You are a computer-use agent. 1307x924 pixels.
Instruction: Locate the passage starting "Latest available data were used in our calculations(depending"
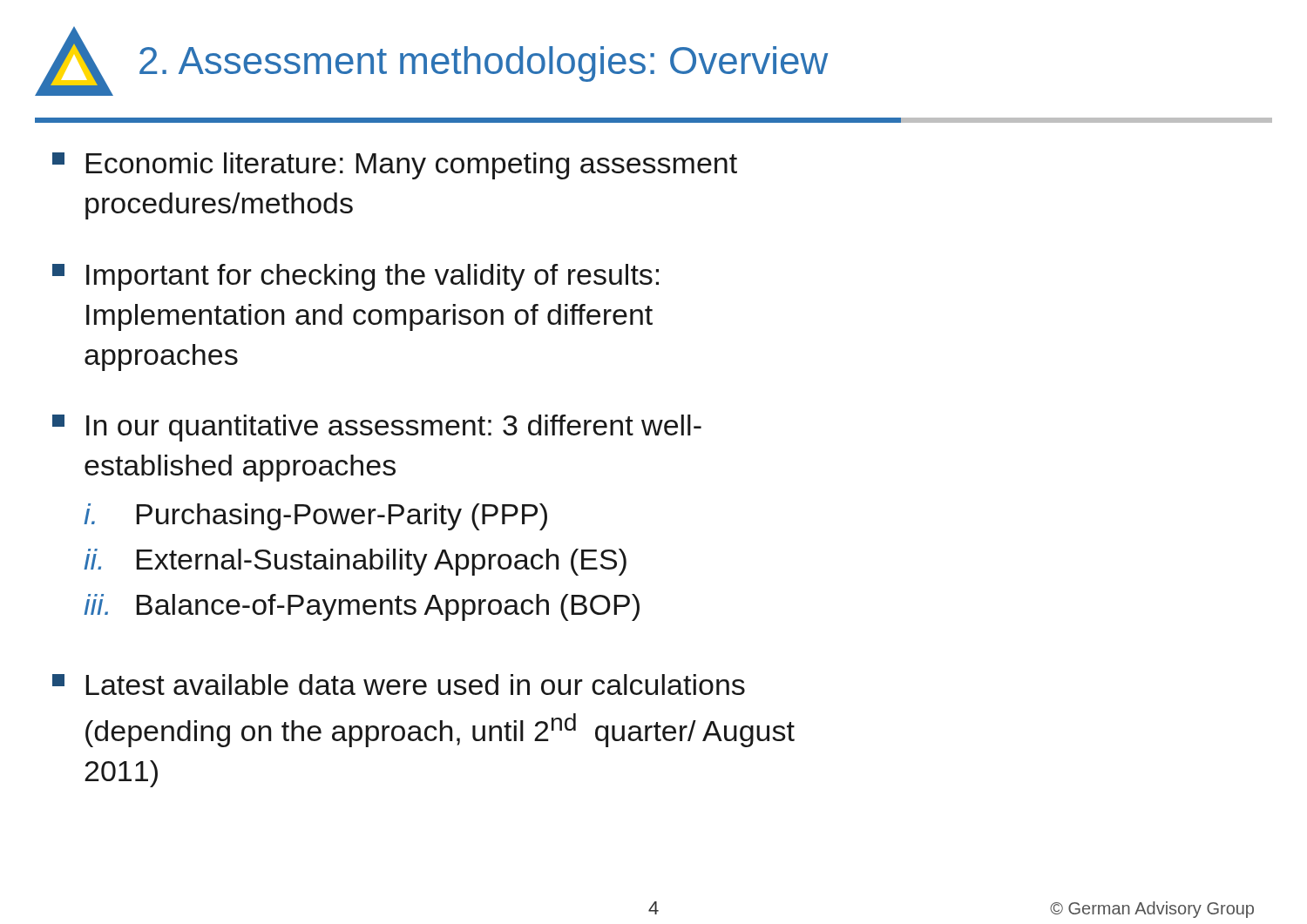point(423,728)
